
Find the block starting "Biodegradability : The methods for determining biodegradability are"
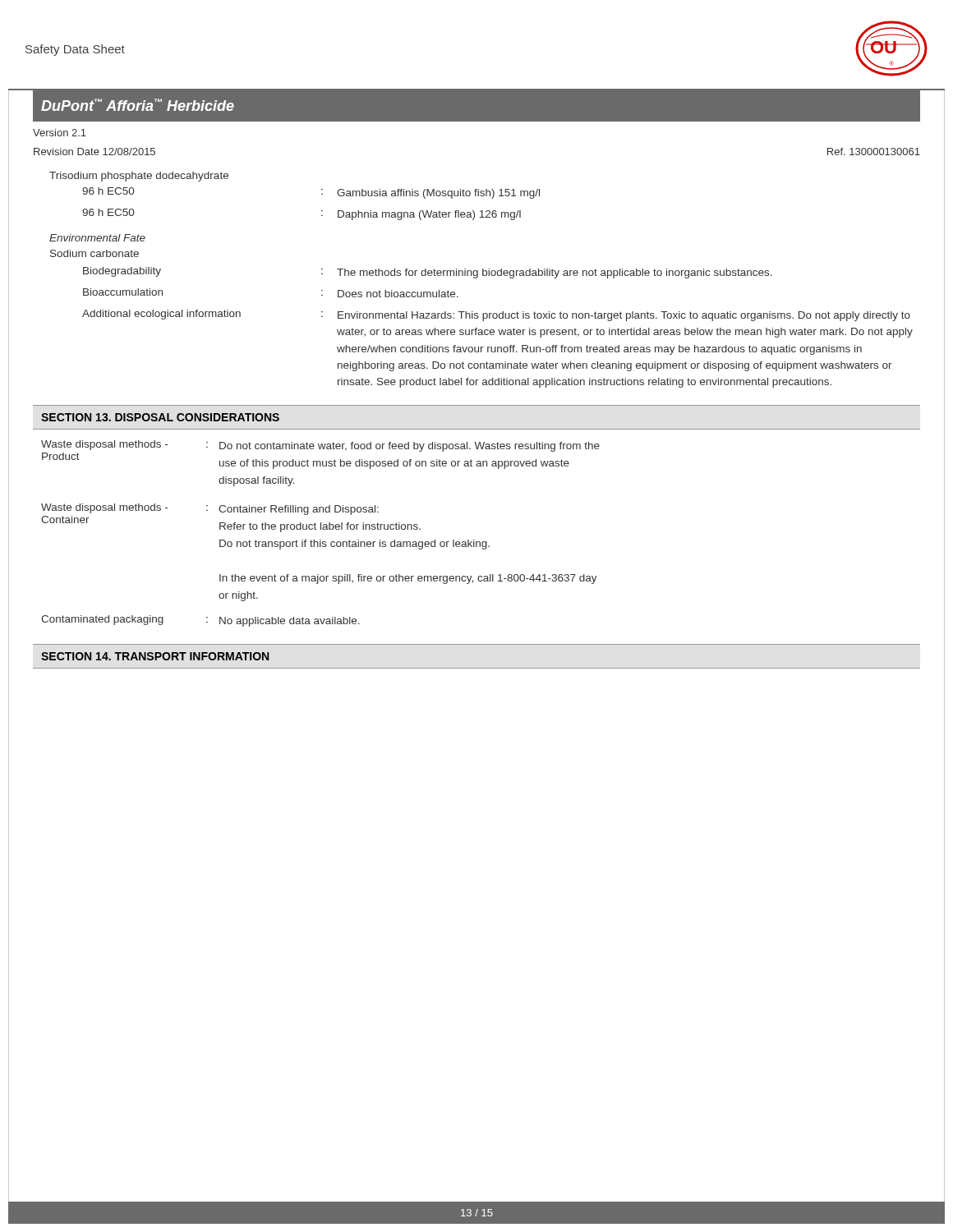(x=476, y=272)
